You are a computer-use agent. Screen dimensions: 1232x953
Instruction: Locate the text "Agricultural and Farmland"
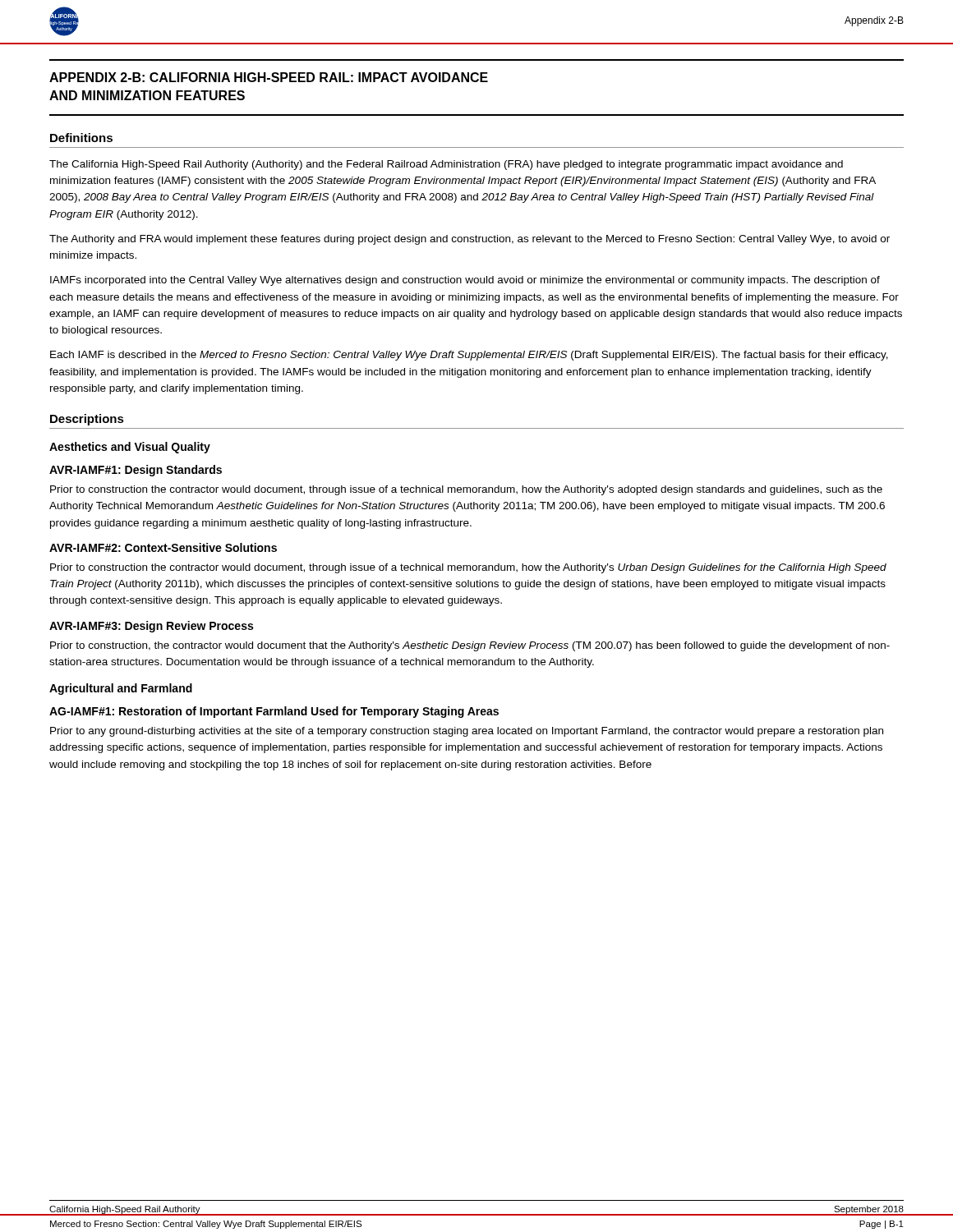[x=121, y=689]
